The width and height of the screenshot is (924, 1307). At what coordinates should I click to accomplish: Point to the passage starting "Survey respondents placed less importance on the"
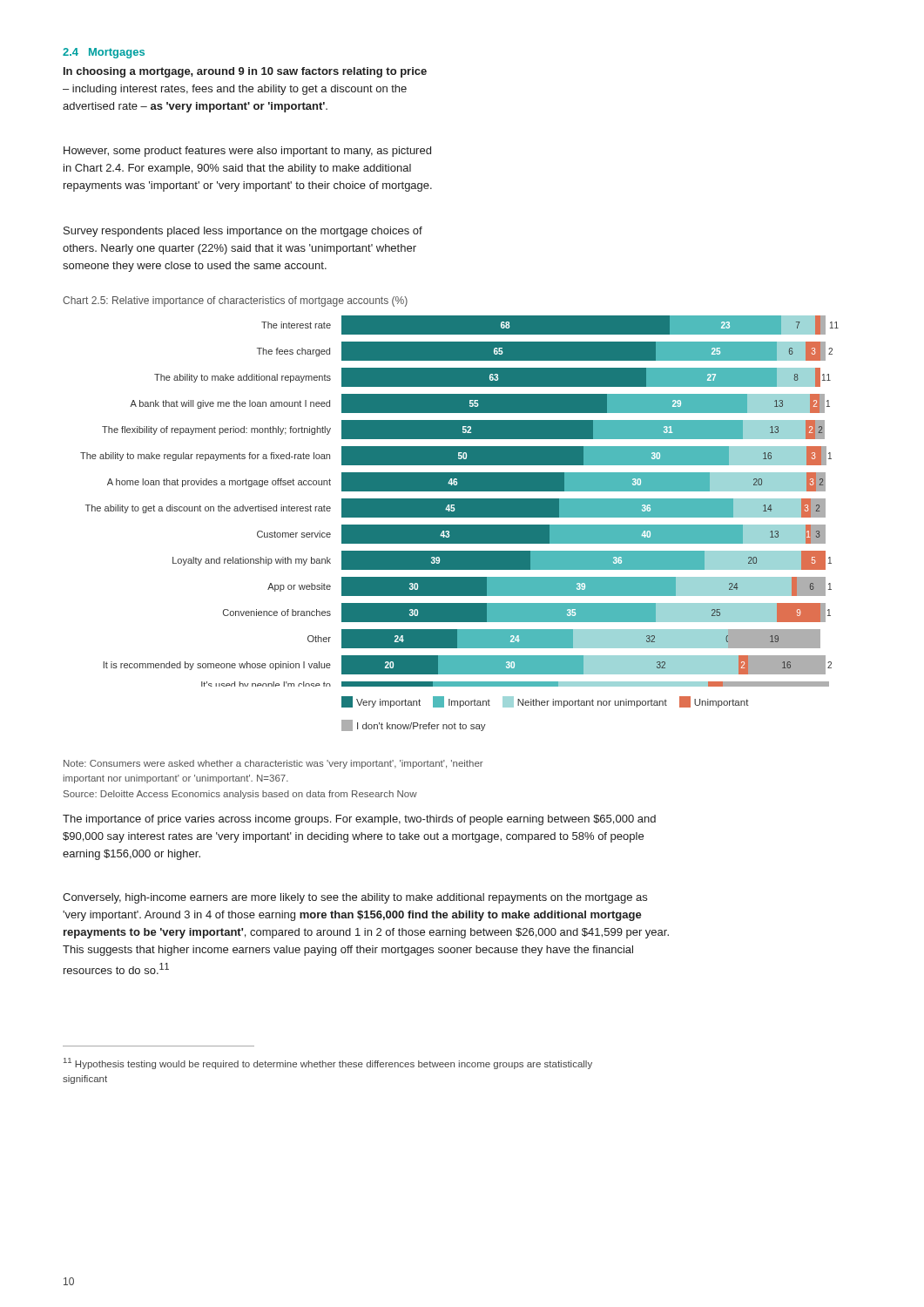(242, 248)
